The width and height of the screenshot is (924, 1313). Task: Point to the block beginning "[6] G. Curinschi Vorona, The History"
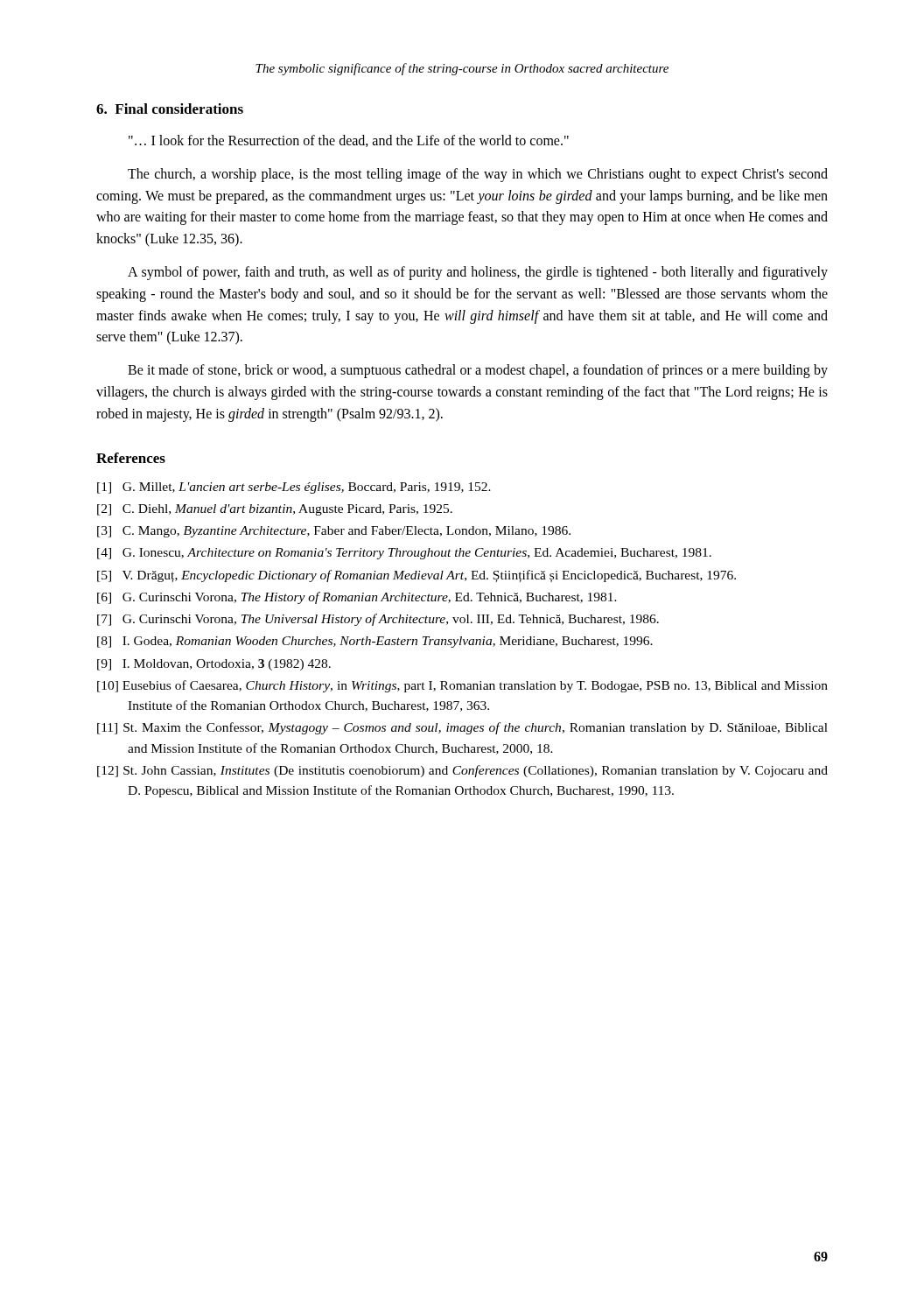coord(357,596)
